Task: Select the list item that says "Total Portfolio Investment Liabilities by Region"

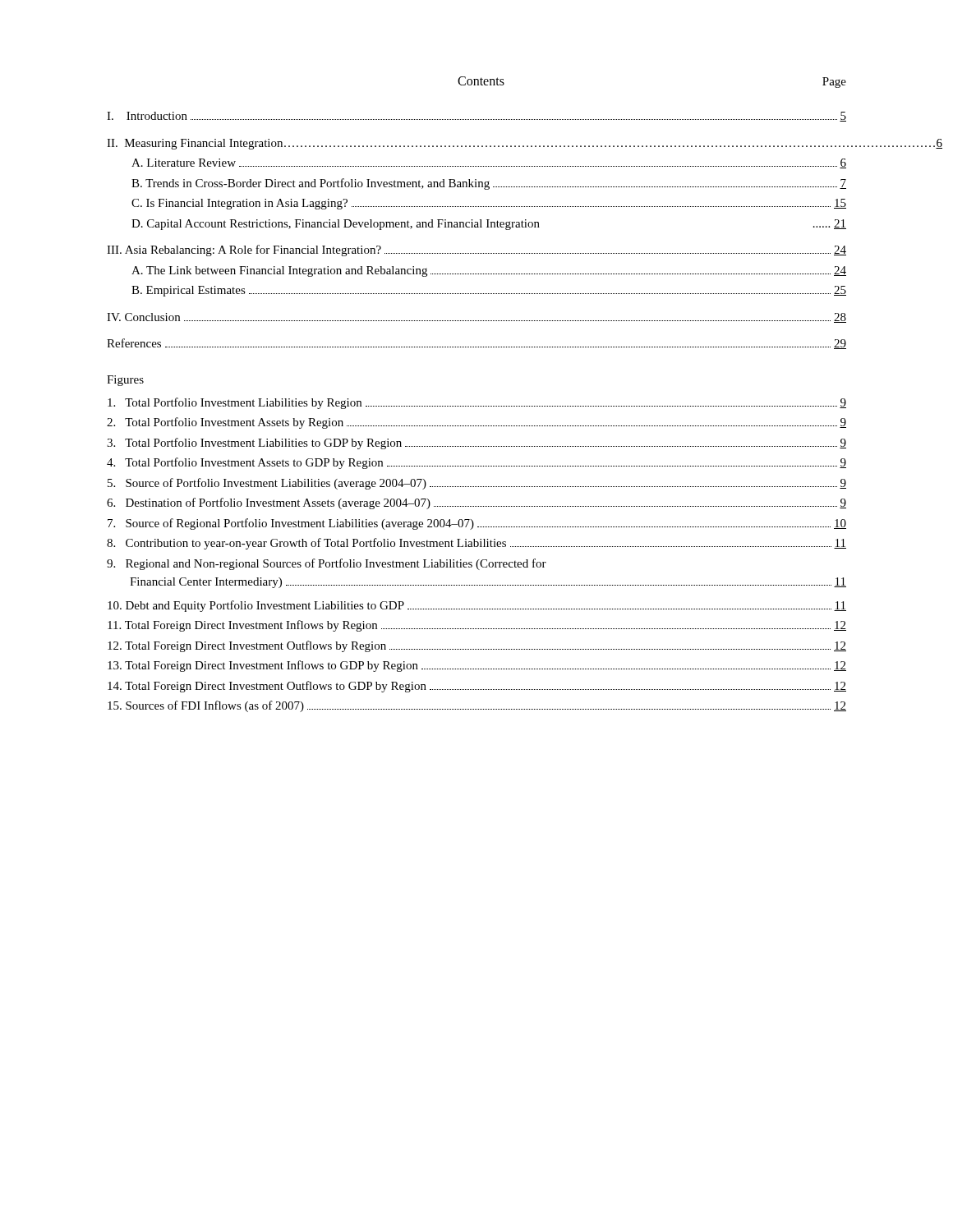Action: pos(476,402)
